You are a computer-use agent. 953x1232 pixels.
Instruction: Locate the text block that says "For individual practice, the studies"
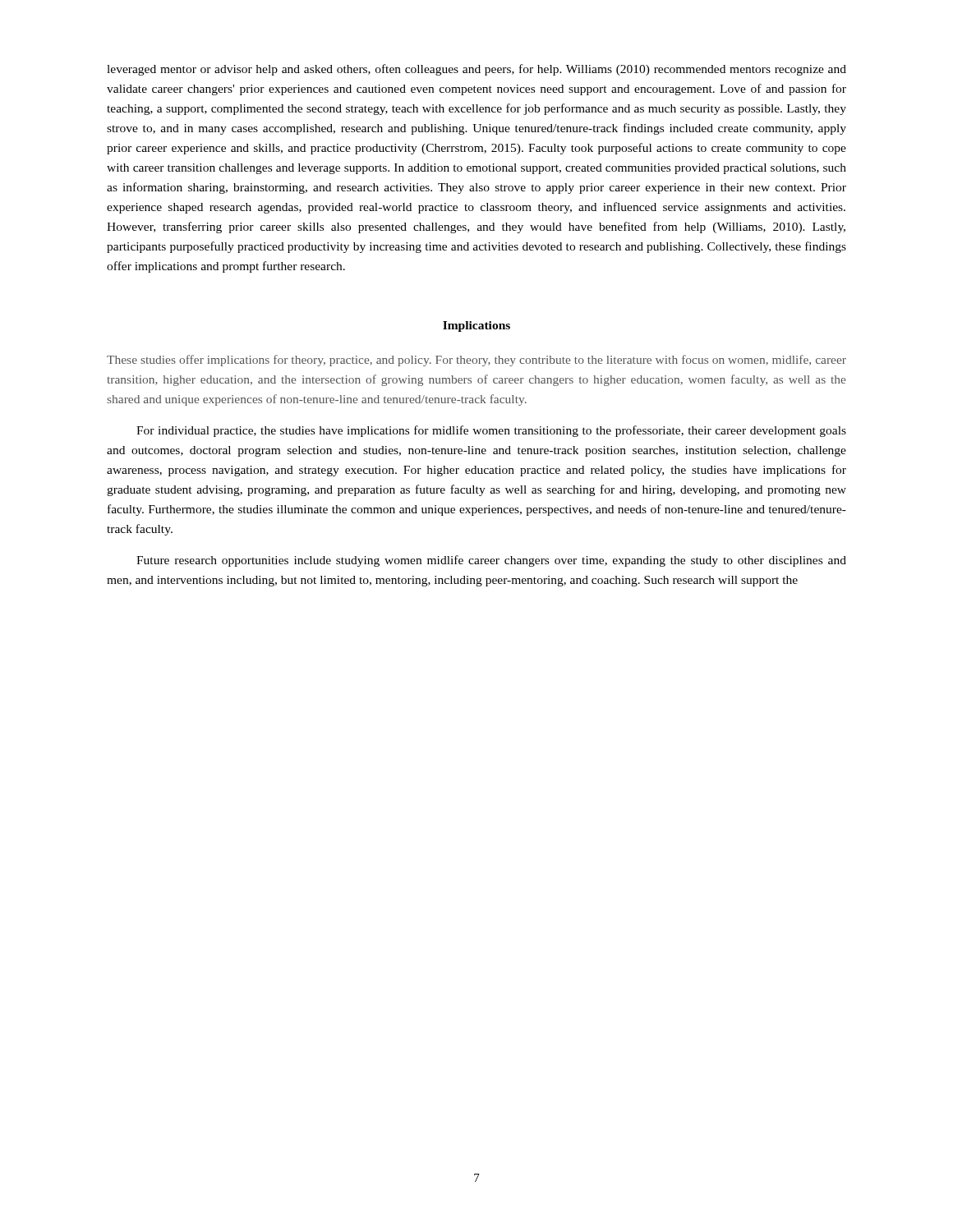click(476, 479)
